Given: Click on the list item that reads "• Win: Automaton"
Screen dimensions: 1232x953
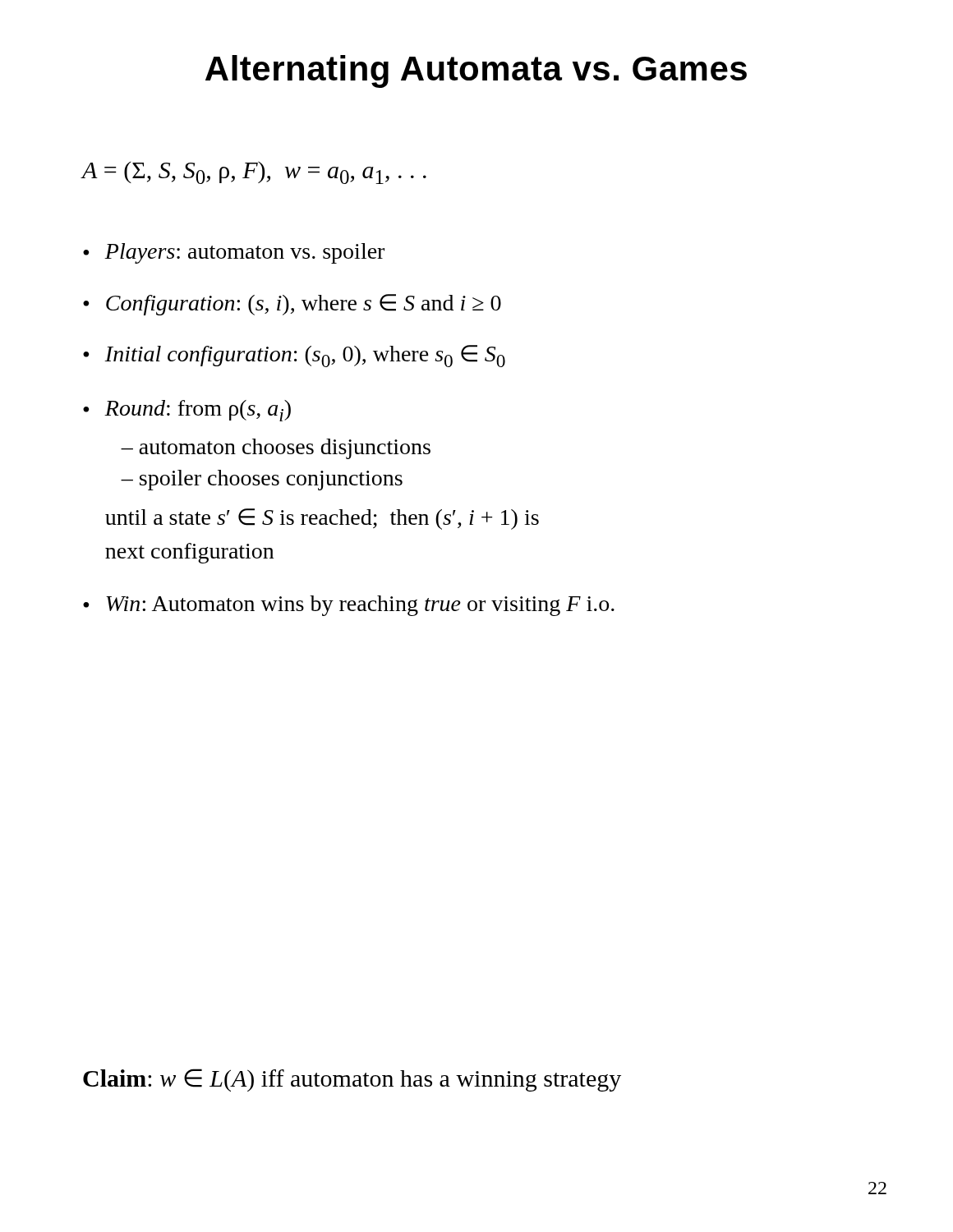Looking at the screenshot, I should point(476,605).
